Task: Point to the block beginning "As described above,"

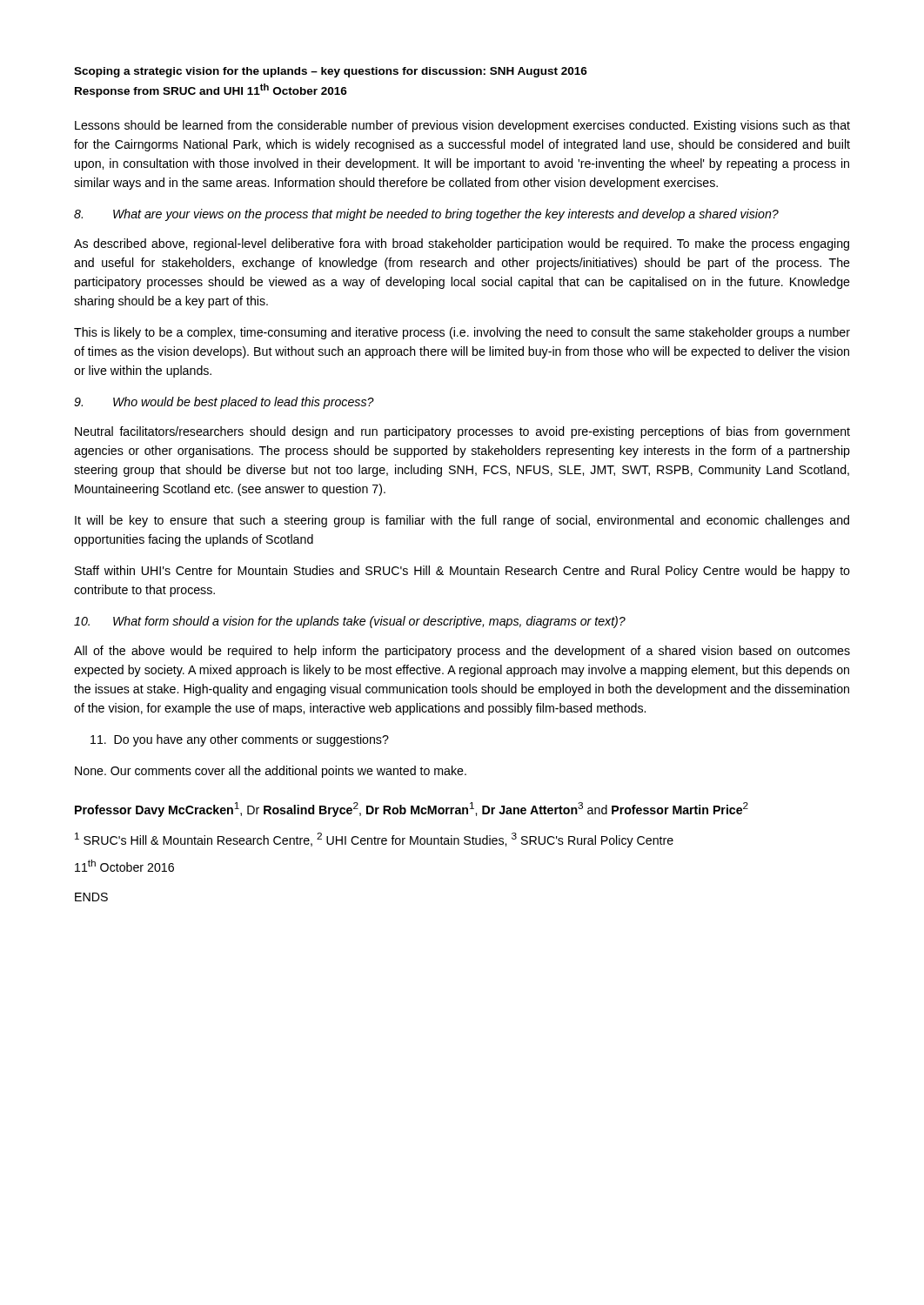Action: [x=462, y=272]
